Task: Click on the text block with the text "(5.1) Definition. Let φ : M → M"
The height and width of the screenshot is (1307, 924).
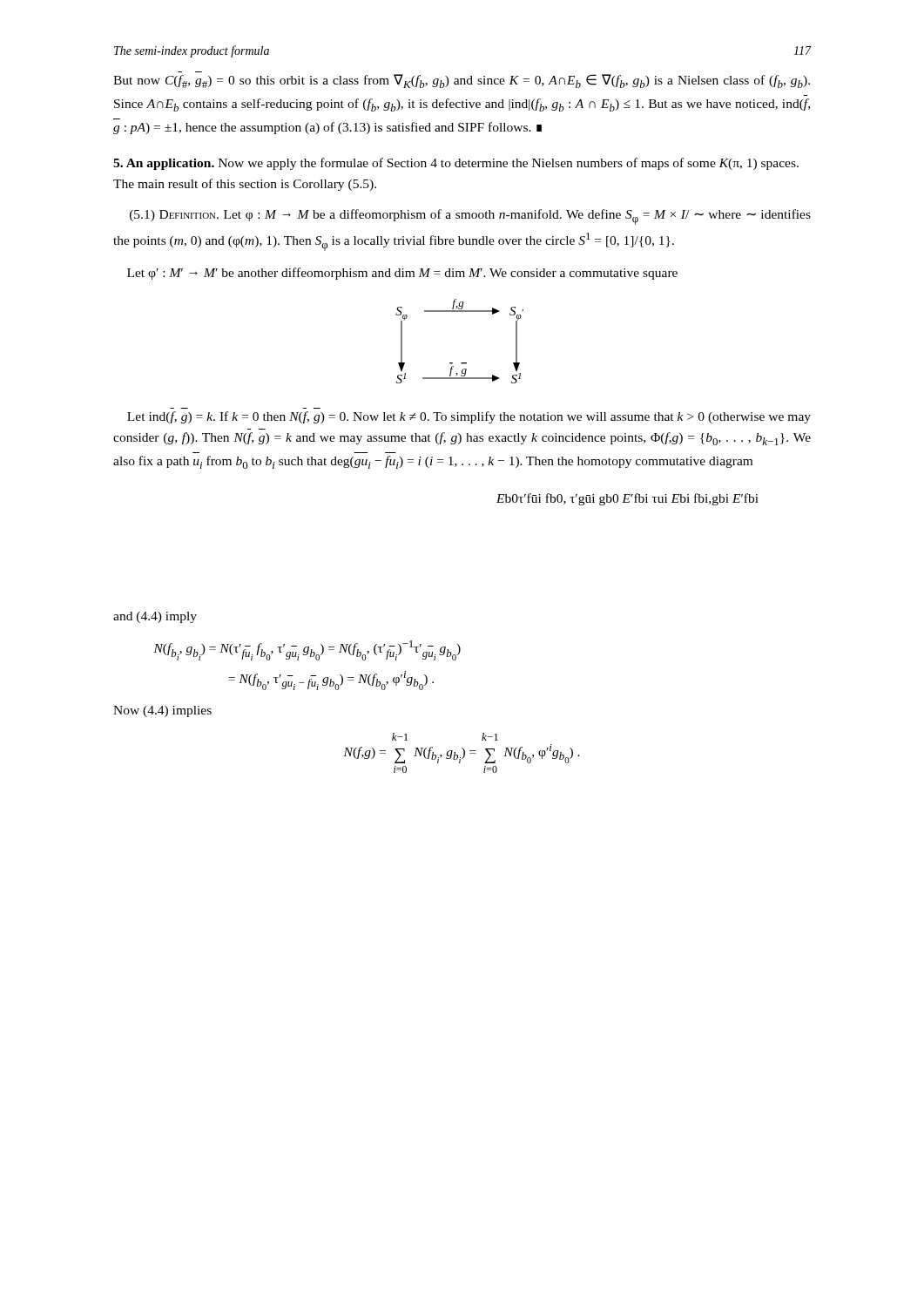Action: [462, 229]
